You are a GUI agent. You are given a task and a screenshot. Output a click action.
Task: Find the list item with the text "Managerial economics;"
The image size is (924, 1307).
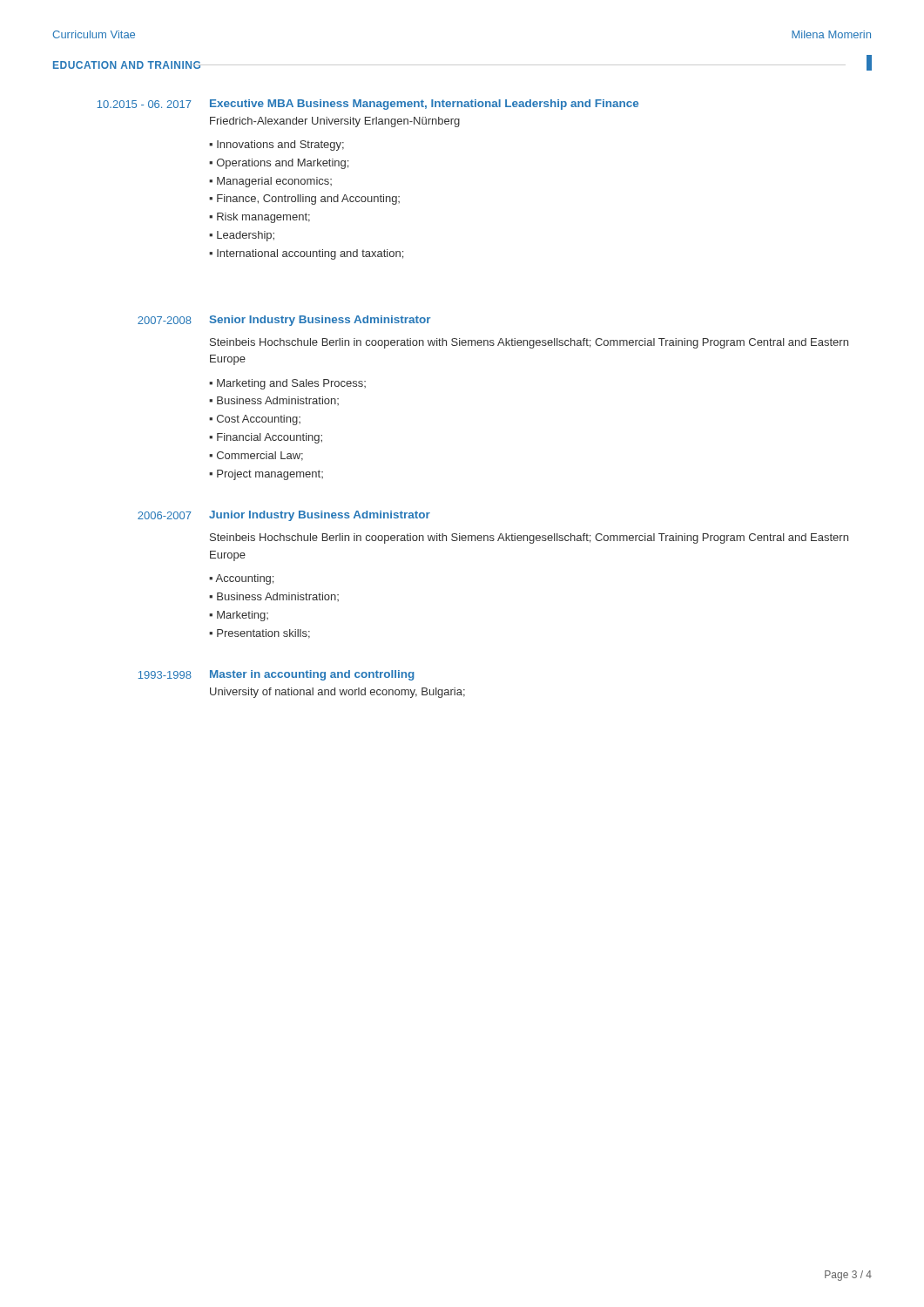tap(274, 180)
